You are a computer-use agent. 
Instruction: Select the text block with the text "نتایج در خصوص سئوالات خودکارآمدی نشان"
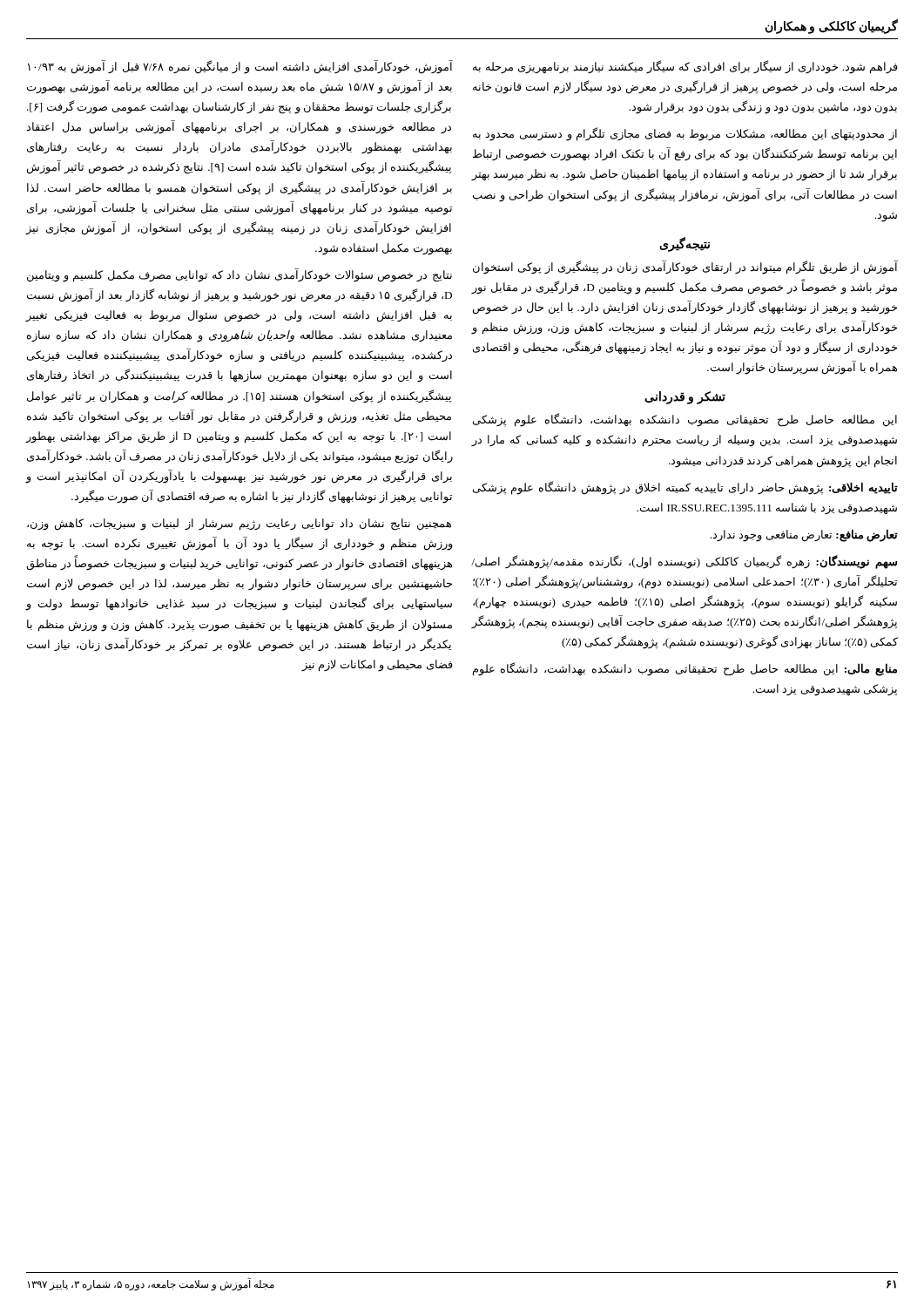tap(239, 385)
